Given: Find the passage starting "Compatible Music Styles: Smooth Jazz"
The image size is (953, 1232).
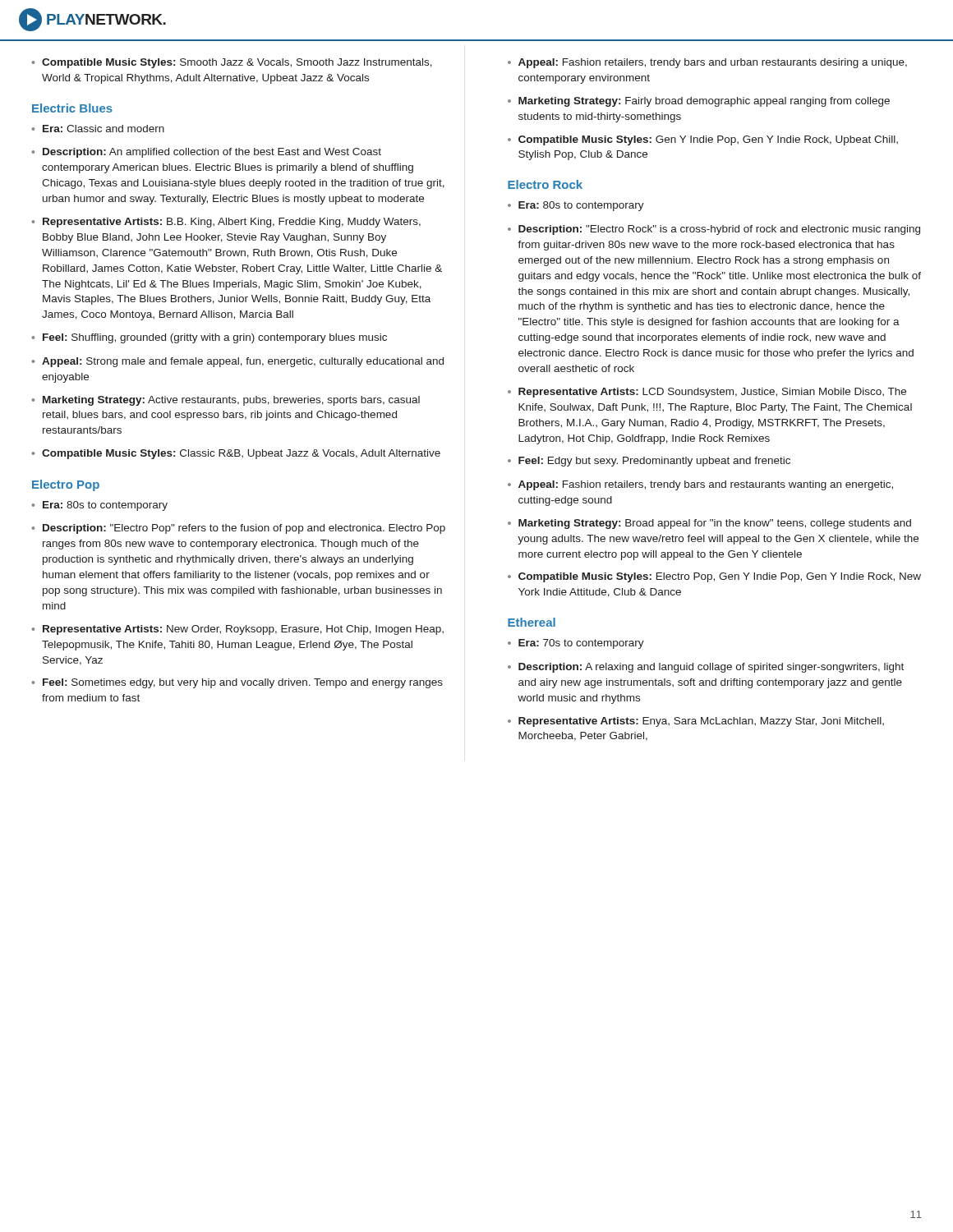Looking at the screenshot, I should [x=244, y=71].
